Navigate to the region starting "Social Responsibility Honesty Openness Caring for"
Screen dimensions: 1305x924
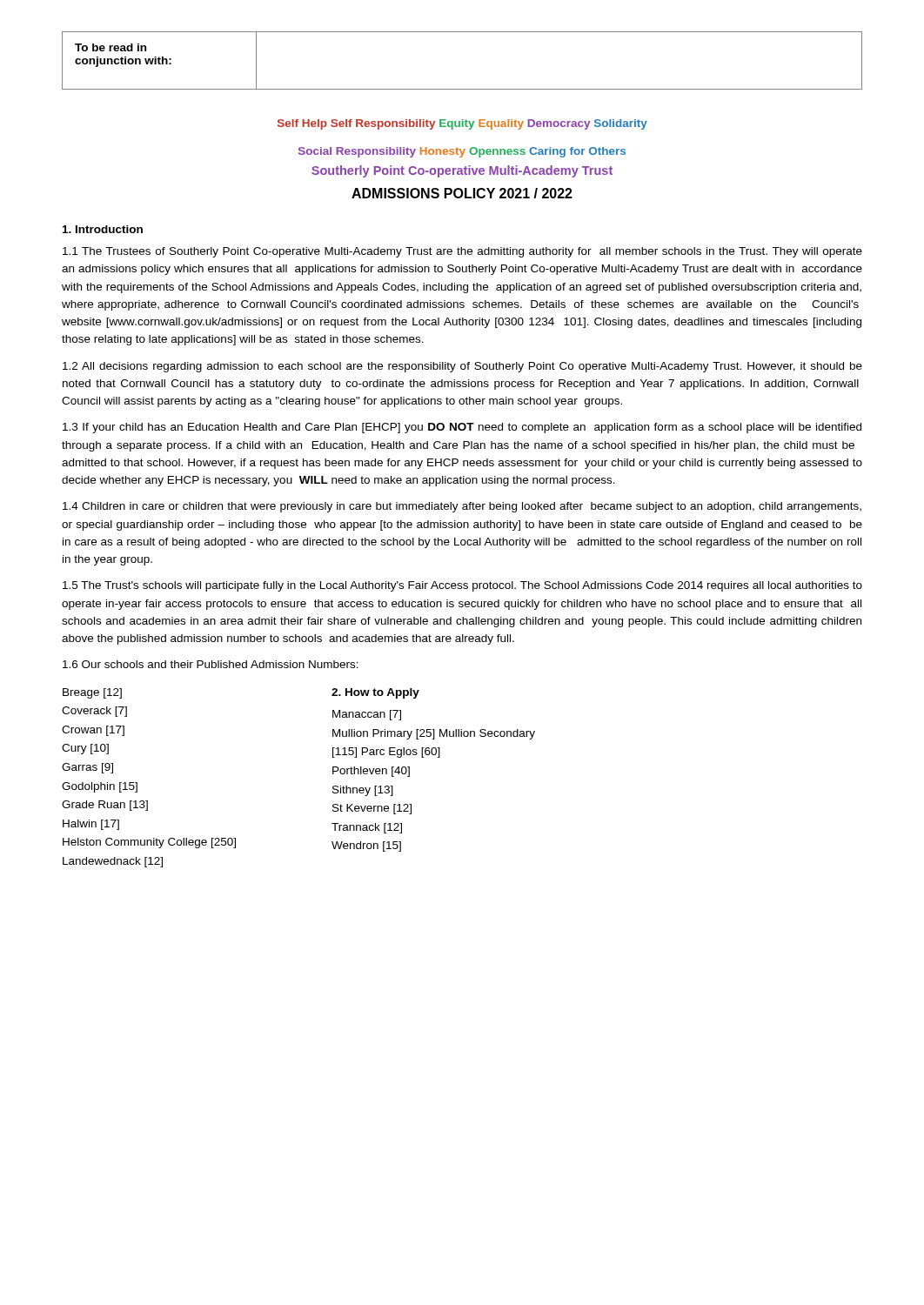click(x=462, y=151)
